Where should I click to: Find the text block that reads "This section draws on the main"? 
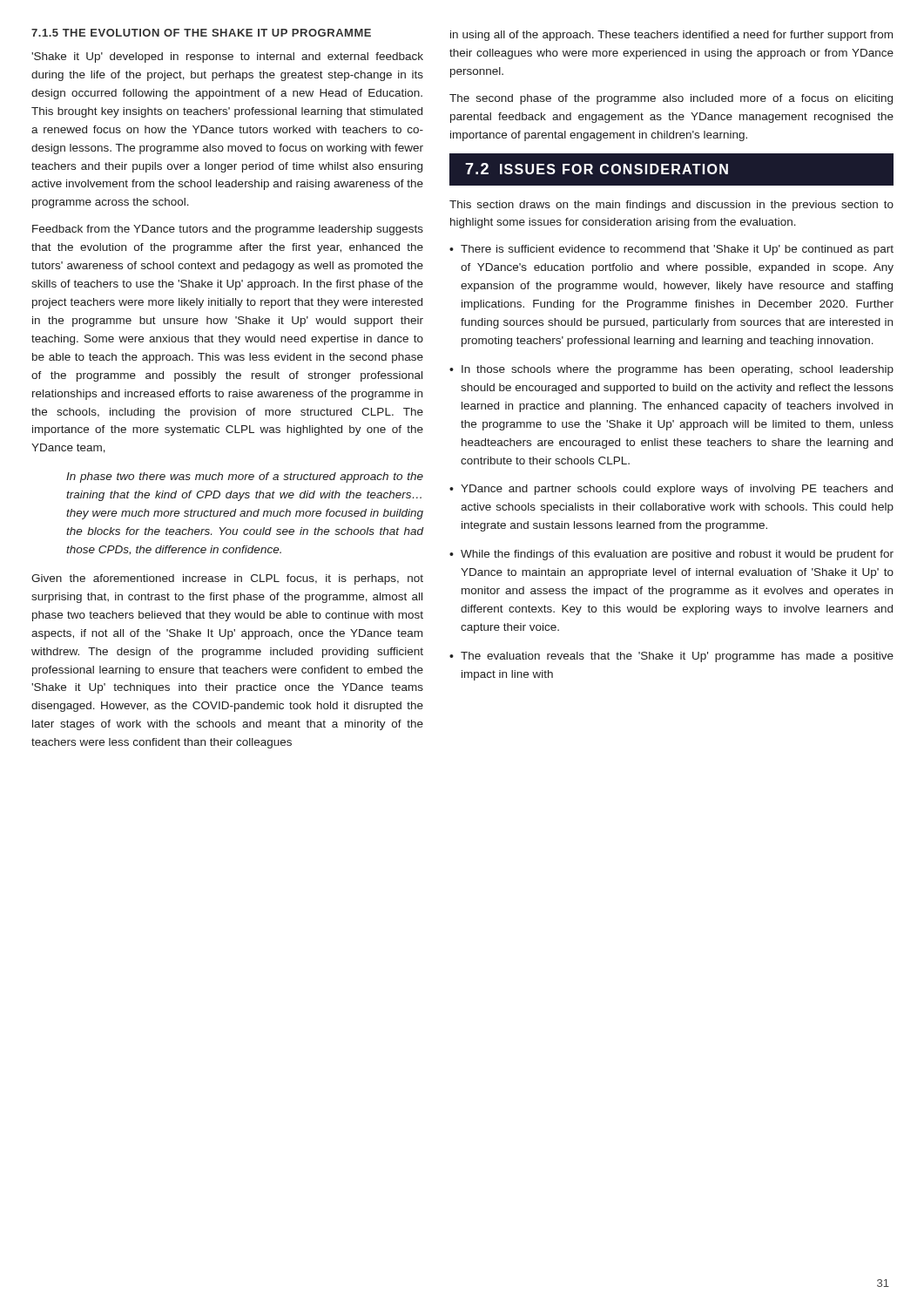(x=671, y=214)
